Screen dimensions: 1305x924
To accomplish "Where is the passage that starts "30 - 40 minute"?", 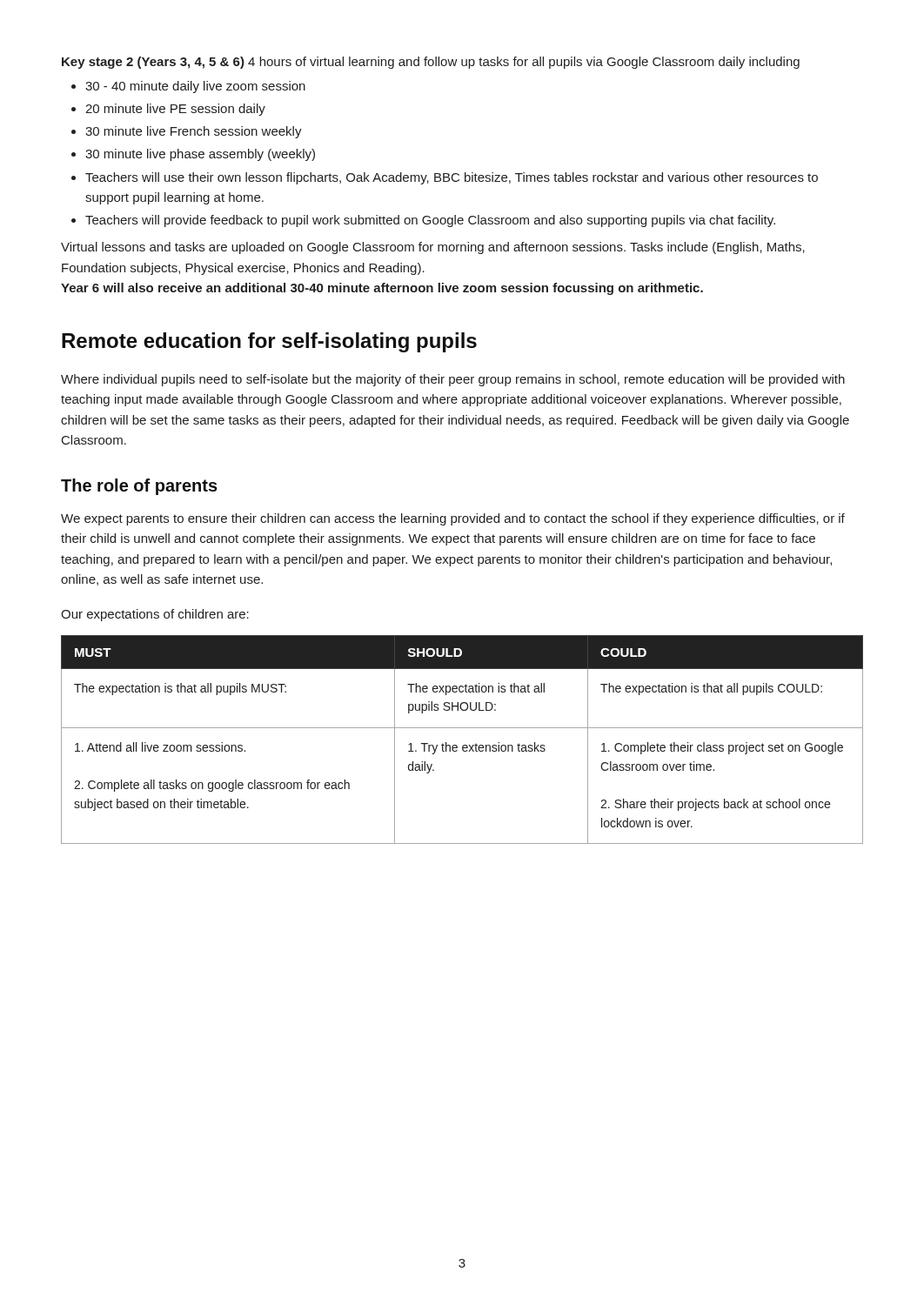I will pyautogui.click(x=196, y=85).
